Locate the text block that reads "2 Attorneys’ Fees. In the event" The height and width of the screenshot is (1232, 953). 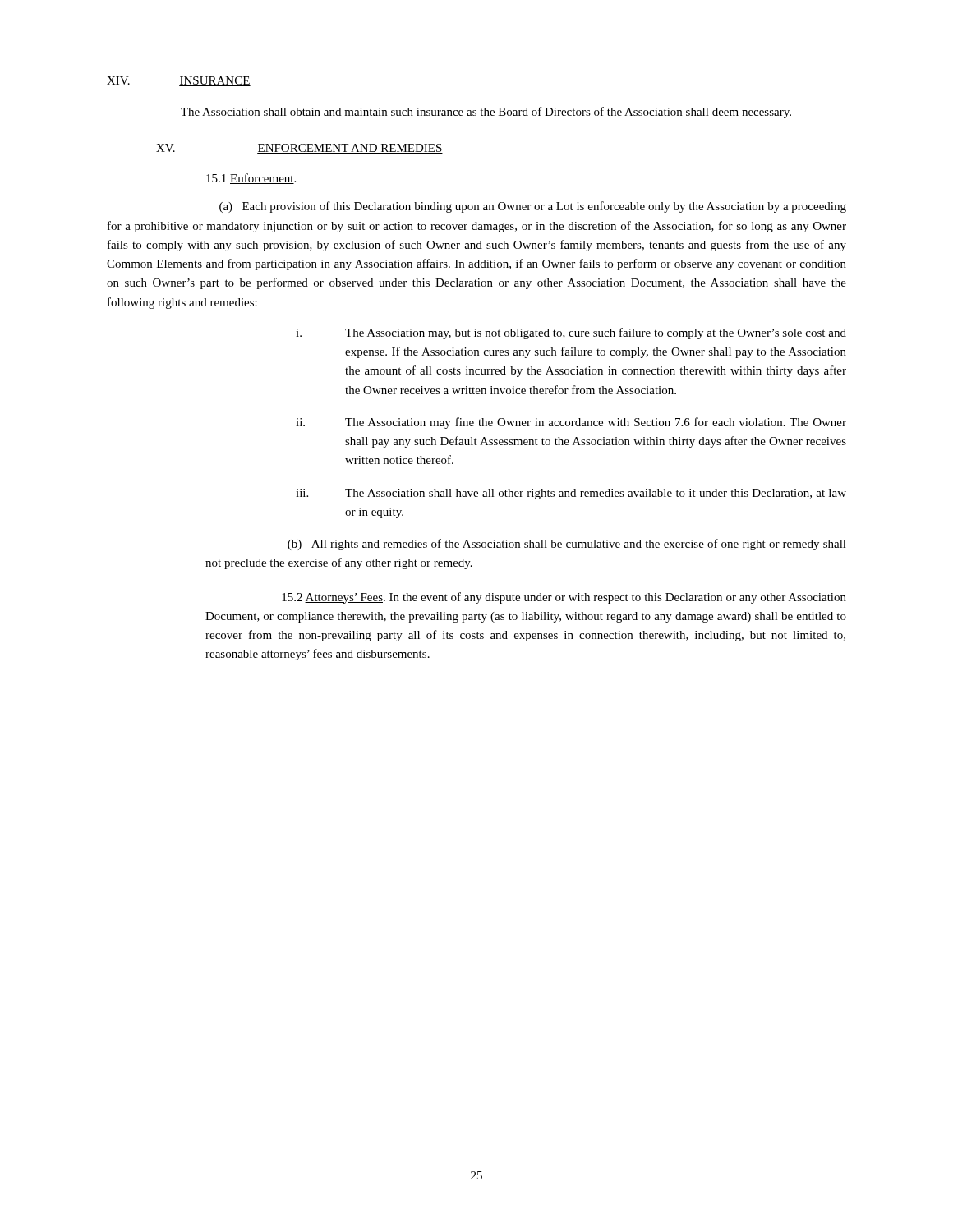coord(526,625)
